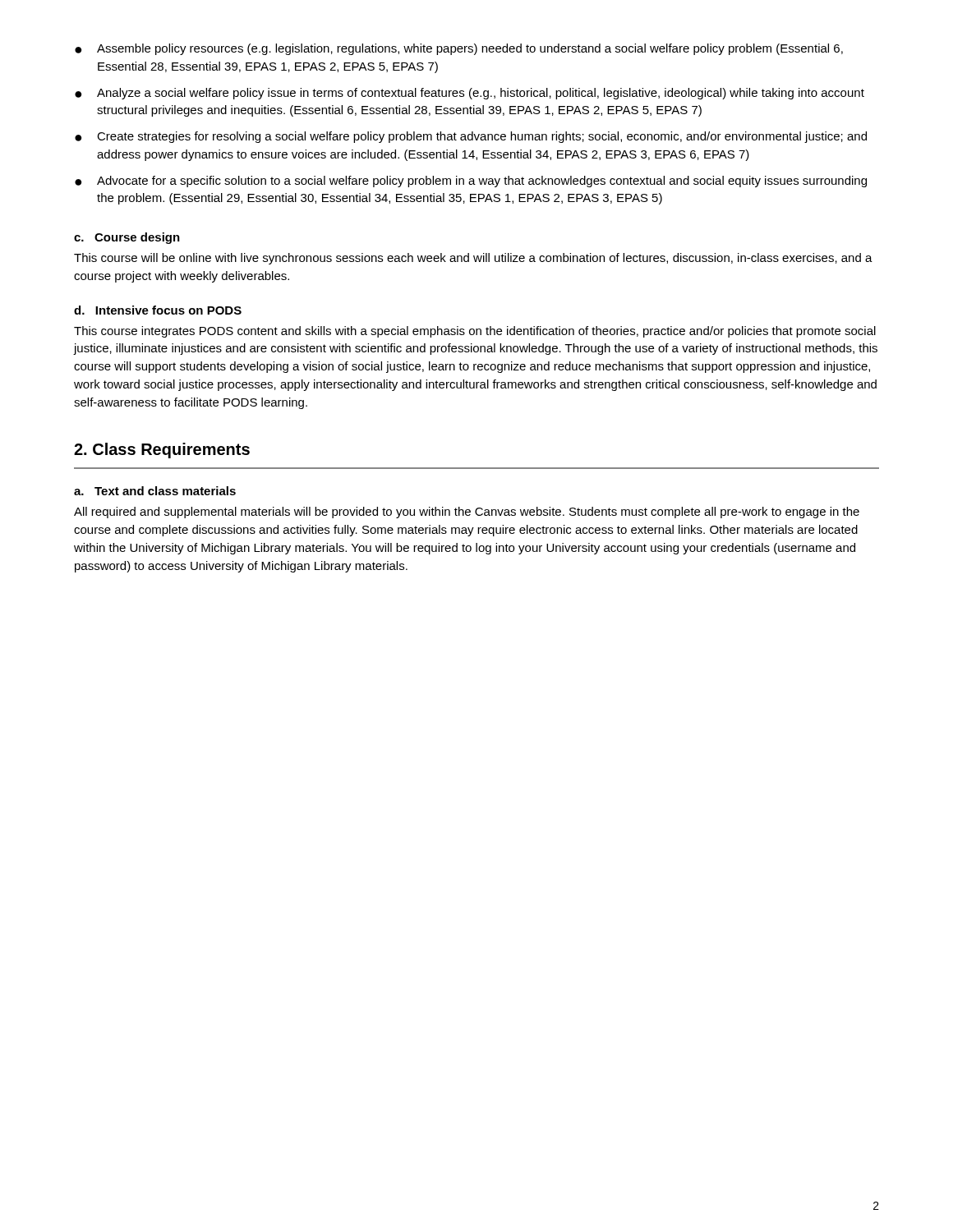Image resolution: width=953 pixels, height=1232 pixels.
Task: Locate the title
Action: tap(162, 449)
